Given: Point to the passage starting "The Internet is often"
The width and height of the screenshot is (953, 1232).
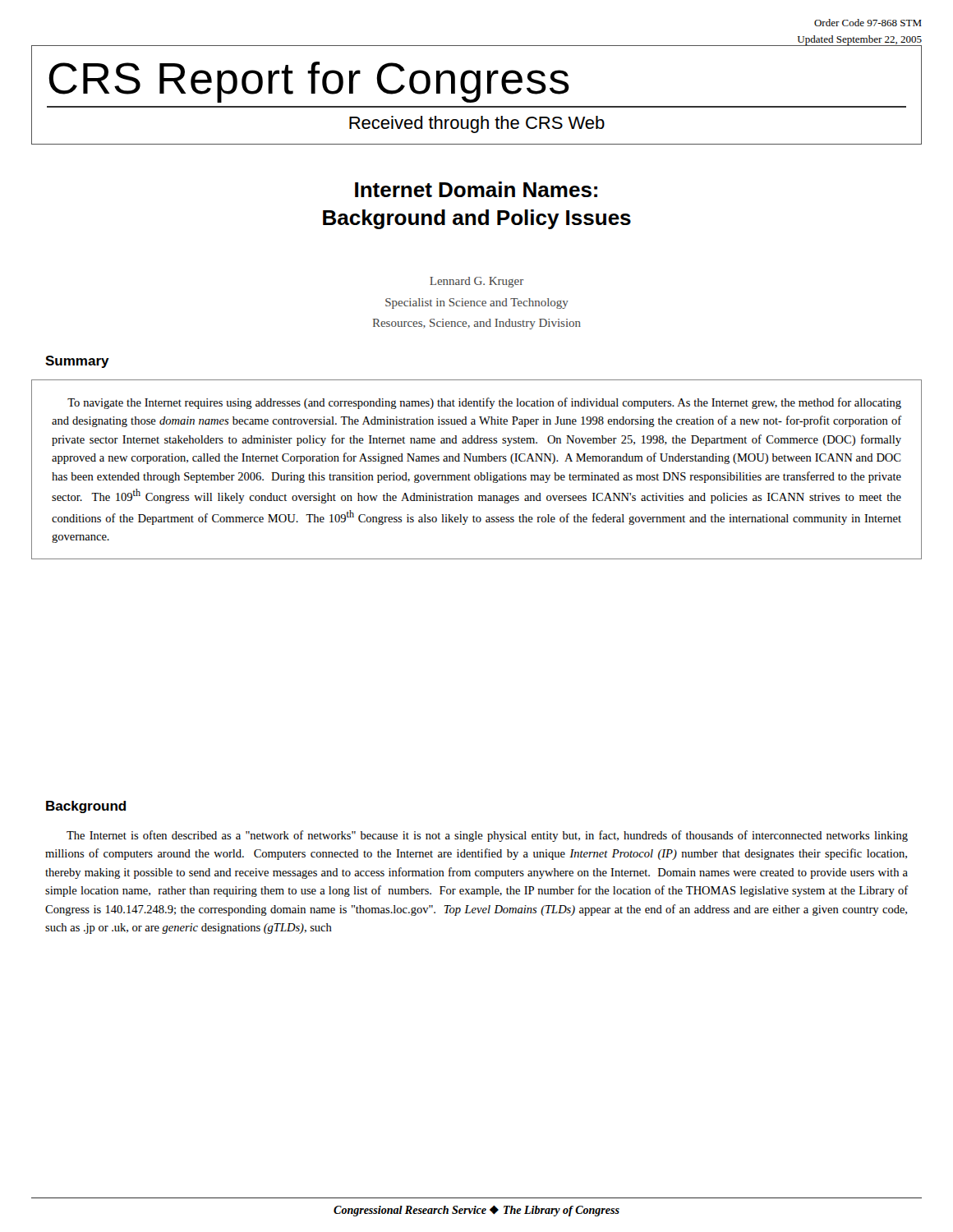Looking at the screenshot, I should tap(476, 881).
